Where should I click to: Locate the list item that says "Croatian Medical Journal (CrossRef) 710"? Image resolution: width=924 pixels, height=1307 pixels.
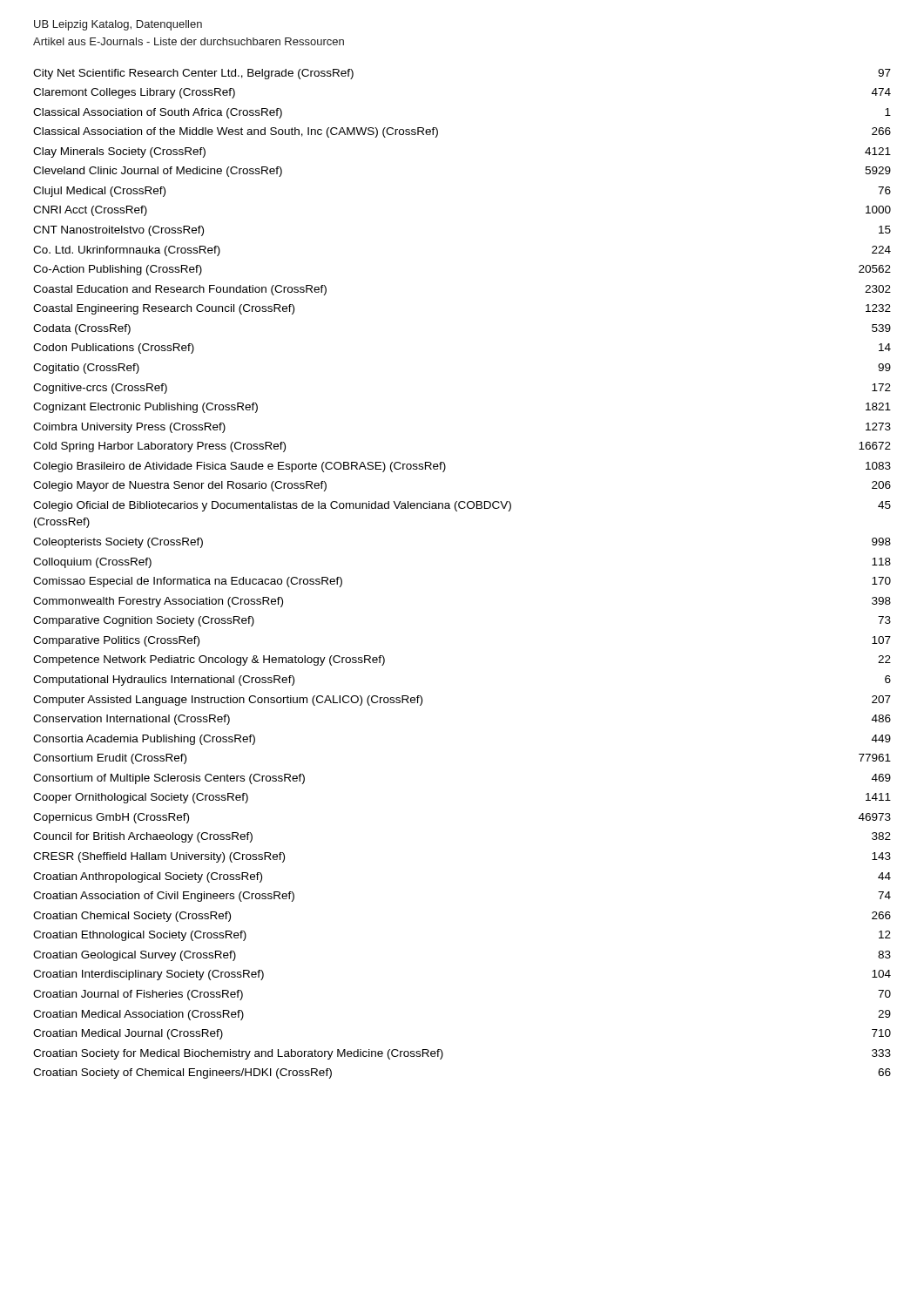click(x=128, y=1034)
